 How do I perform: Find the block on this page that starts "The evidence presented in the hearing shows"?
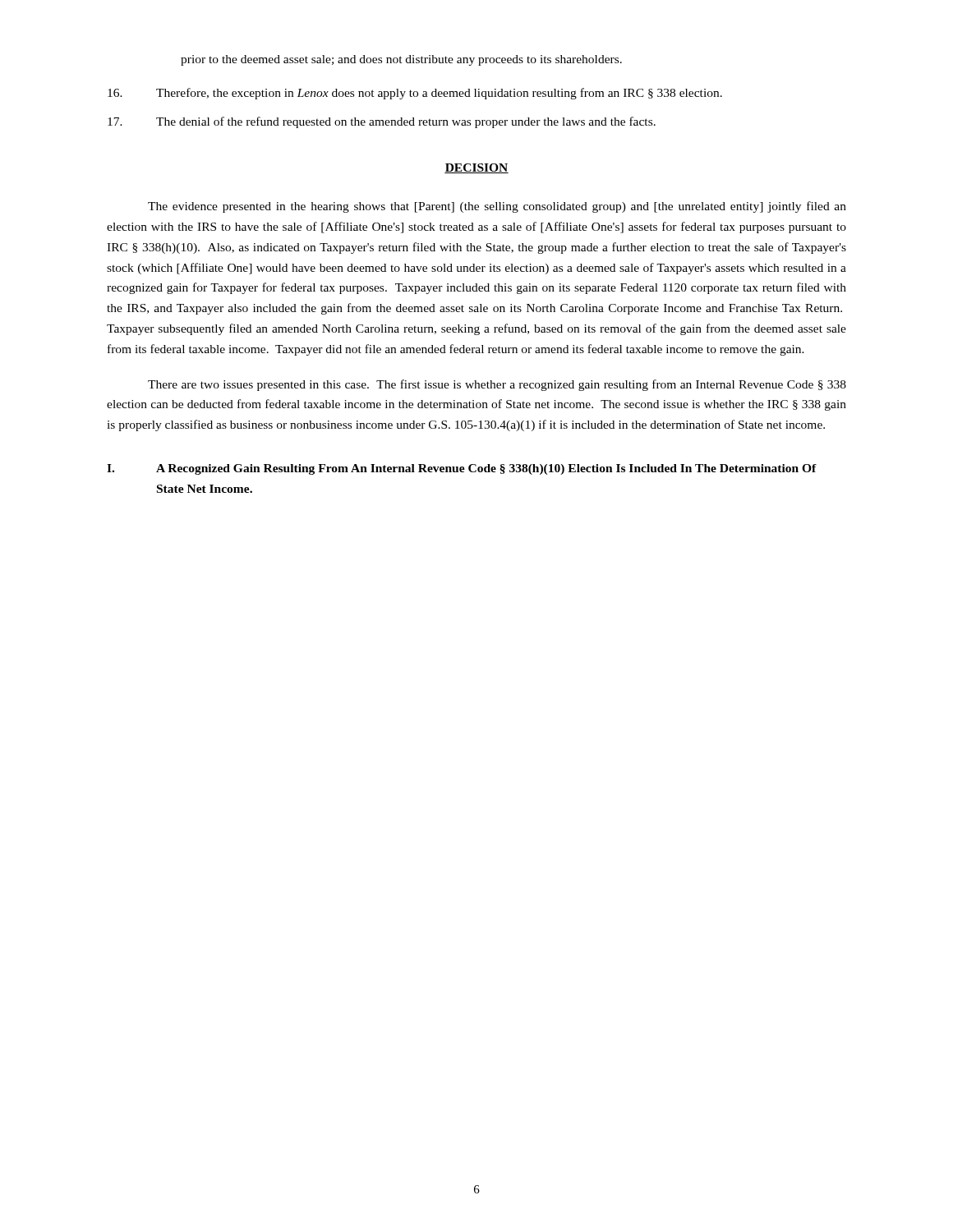pyautogui.click(x=476, y=277)
